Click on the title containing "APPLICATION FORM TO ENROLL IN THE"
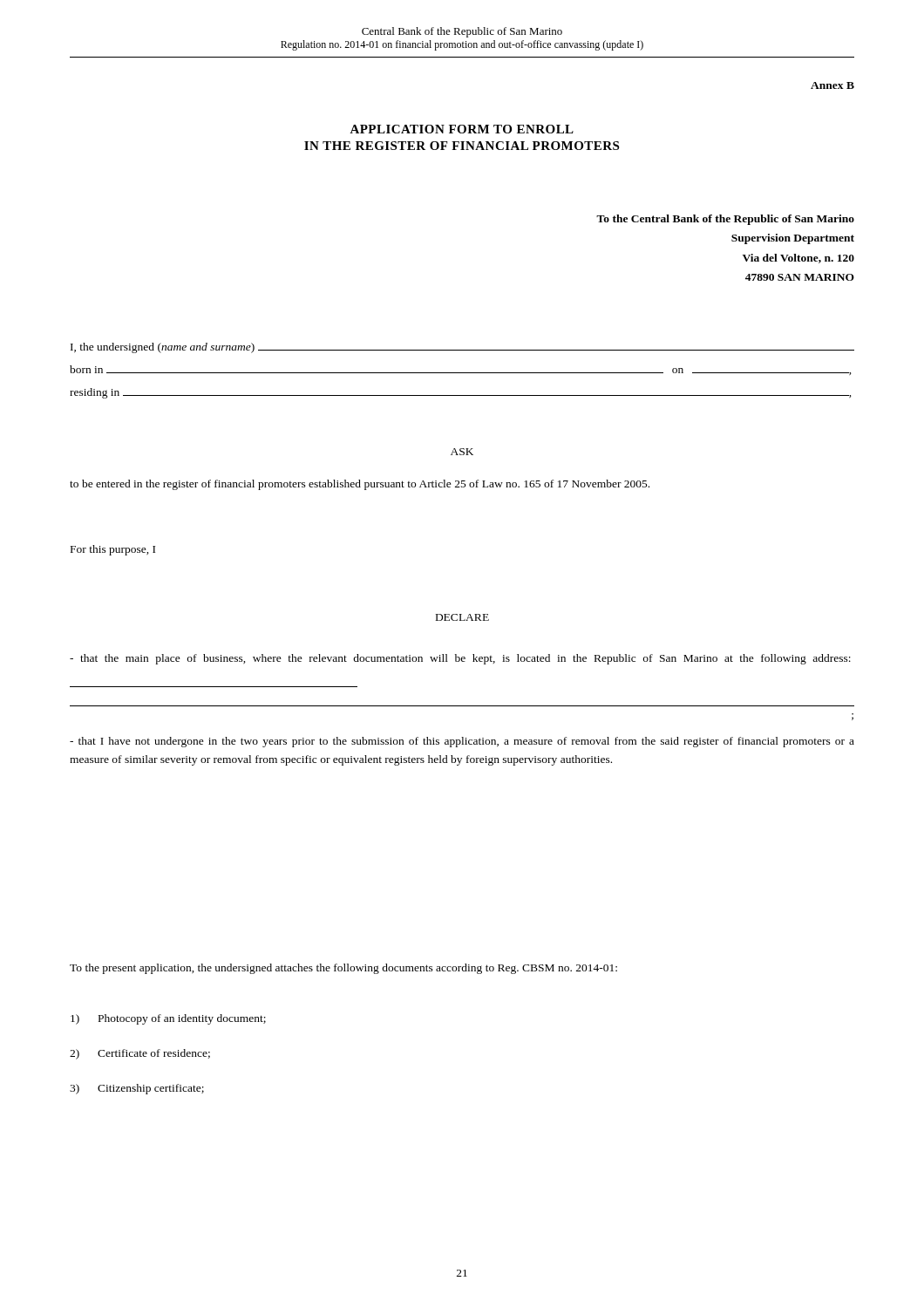 (462, 138)
